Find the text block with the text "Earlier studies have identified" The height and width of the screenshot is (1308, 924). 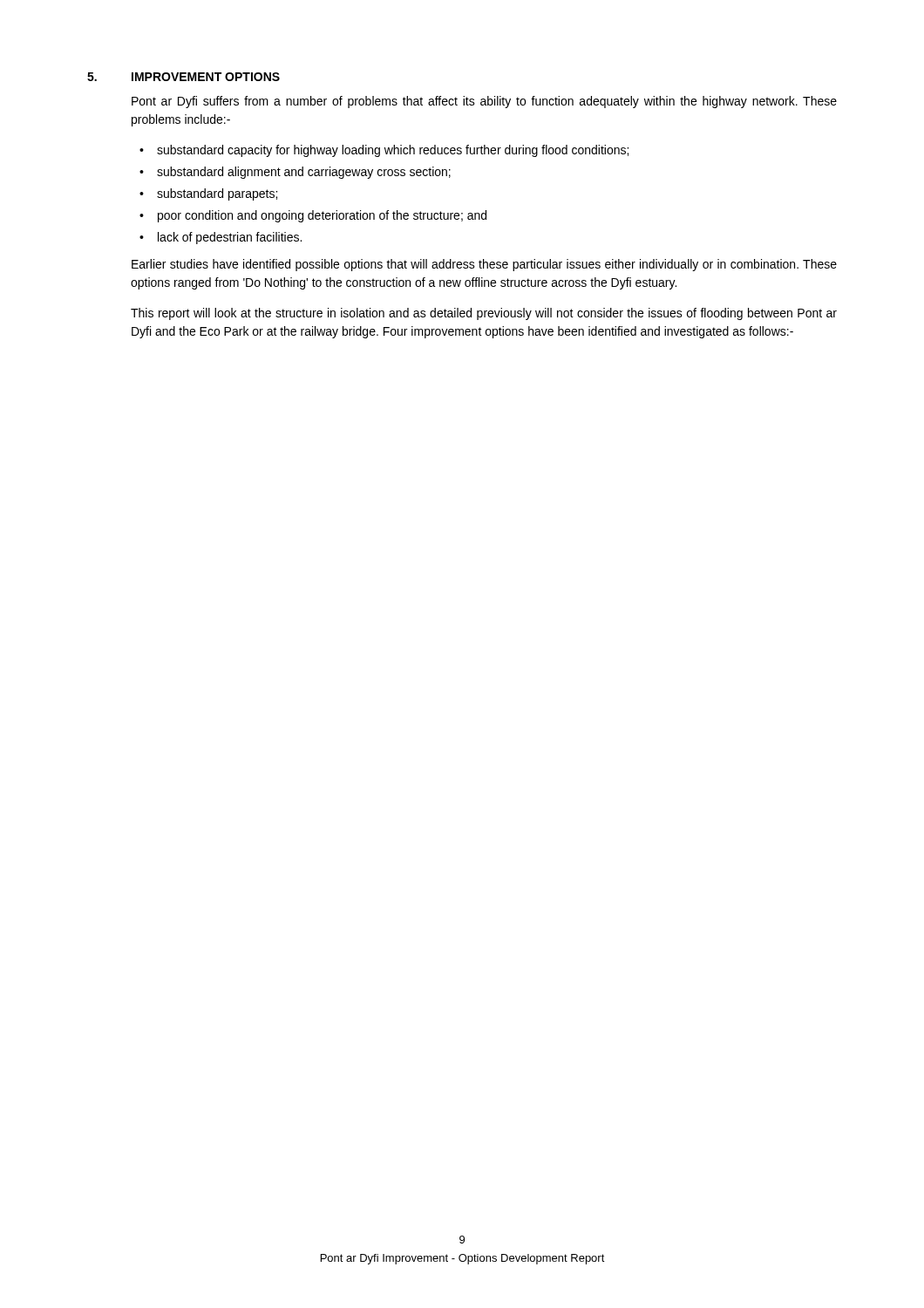(x=484, y=273)
